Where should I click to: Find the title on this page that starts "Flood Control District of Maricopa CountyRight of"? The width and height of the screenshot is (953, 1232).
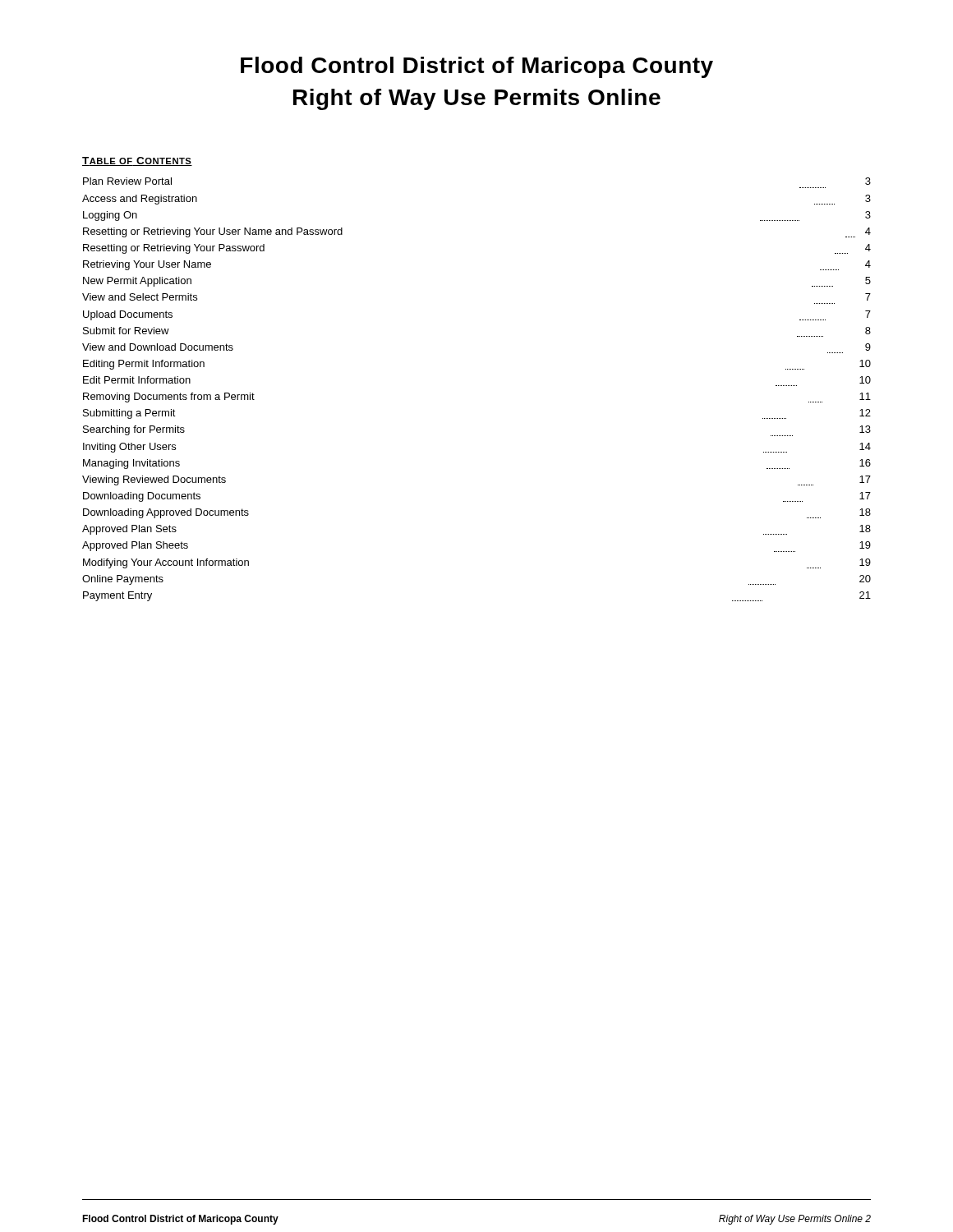tap(476, 81)
